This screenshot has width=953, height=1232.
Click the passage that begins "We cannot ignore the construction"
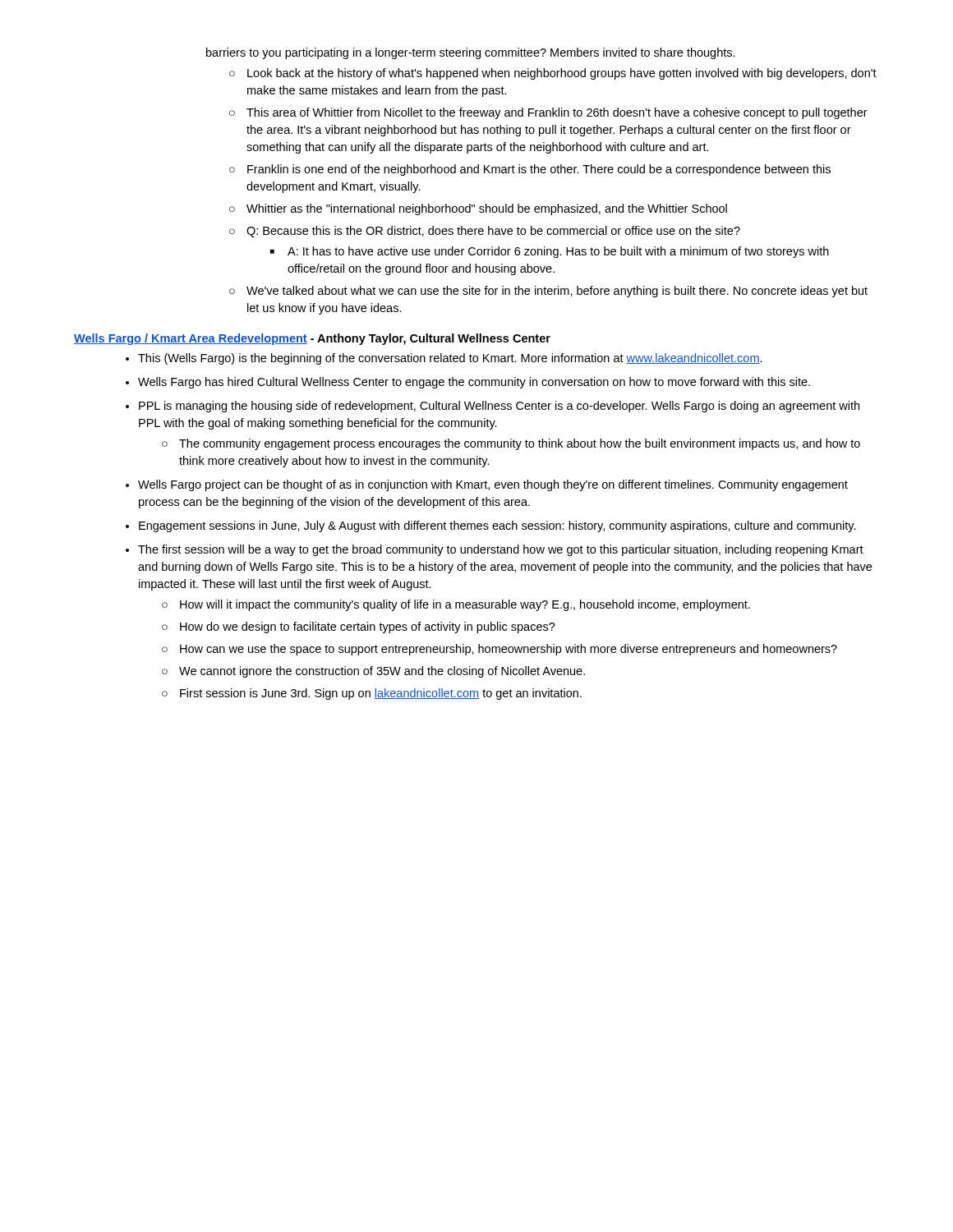(x=382, y=671)
